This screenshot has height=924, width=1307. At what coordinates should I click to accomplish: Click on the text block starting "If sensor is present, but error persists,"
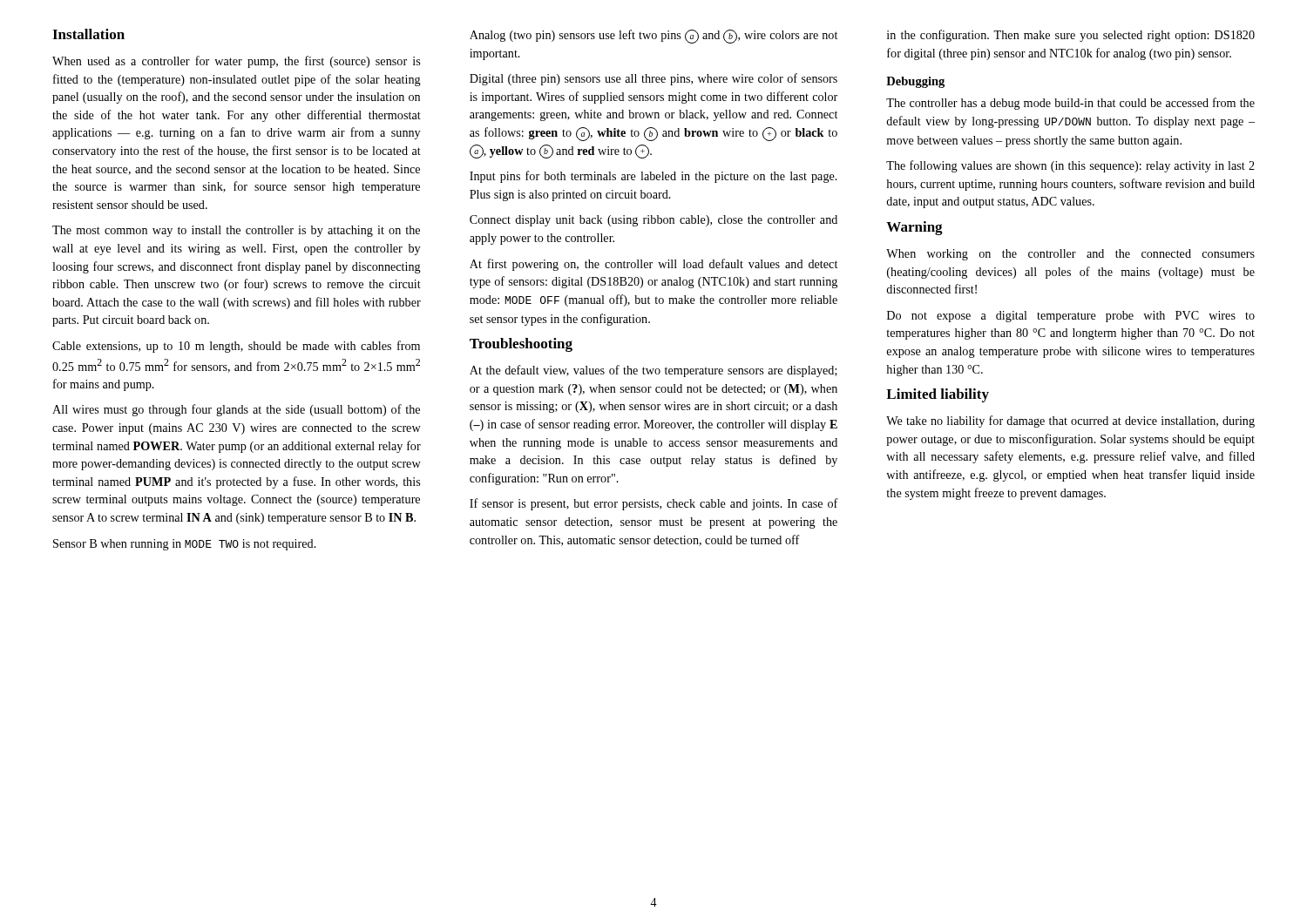click(654, 522)
